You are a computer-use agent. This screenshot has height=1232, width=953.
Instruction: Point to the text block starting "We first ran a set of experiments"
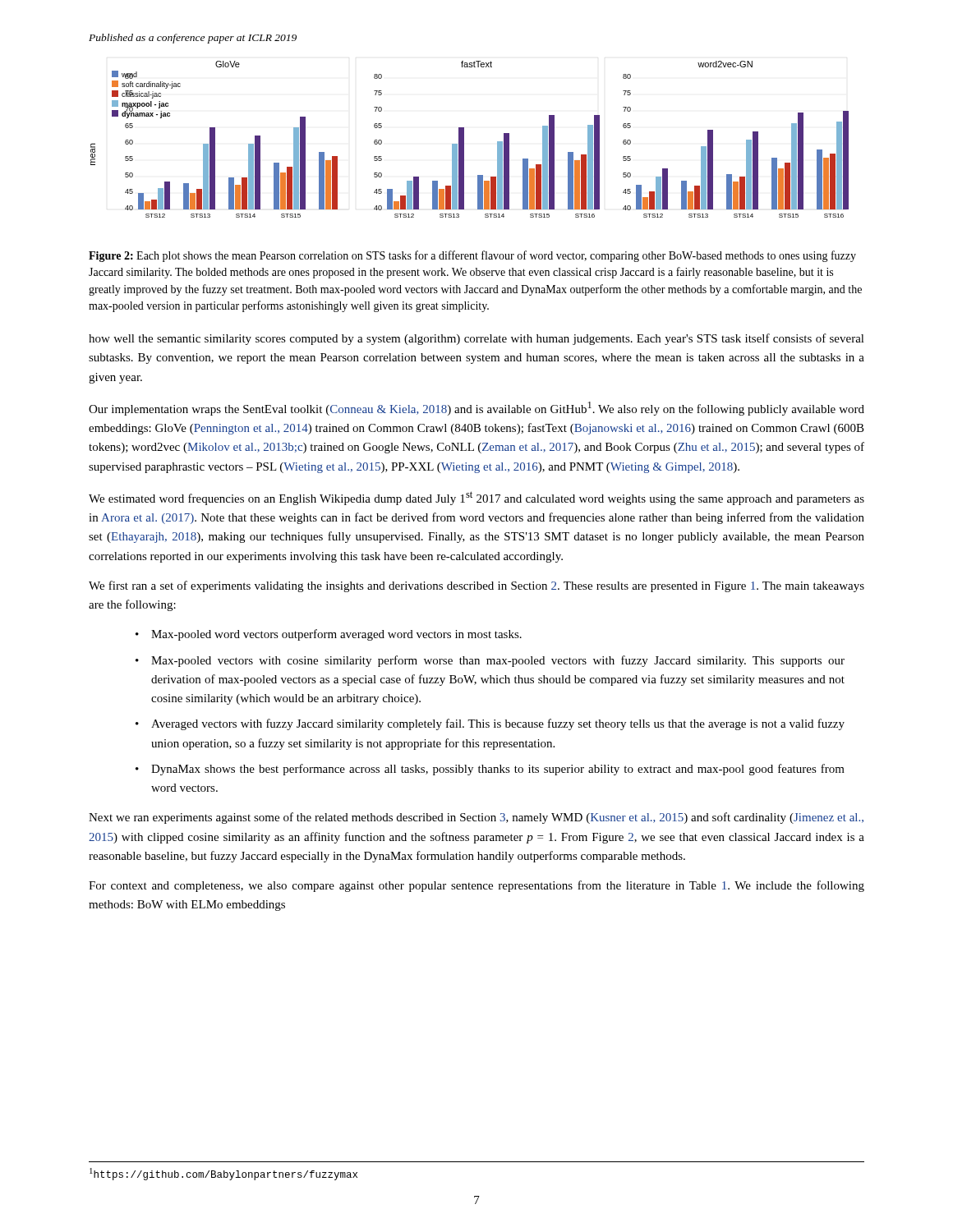(476, 595)
